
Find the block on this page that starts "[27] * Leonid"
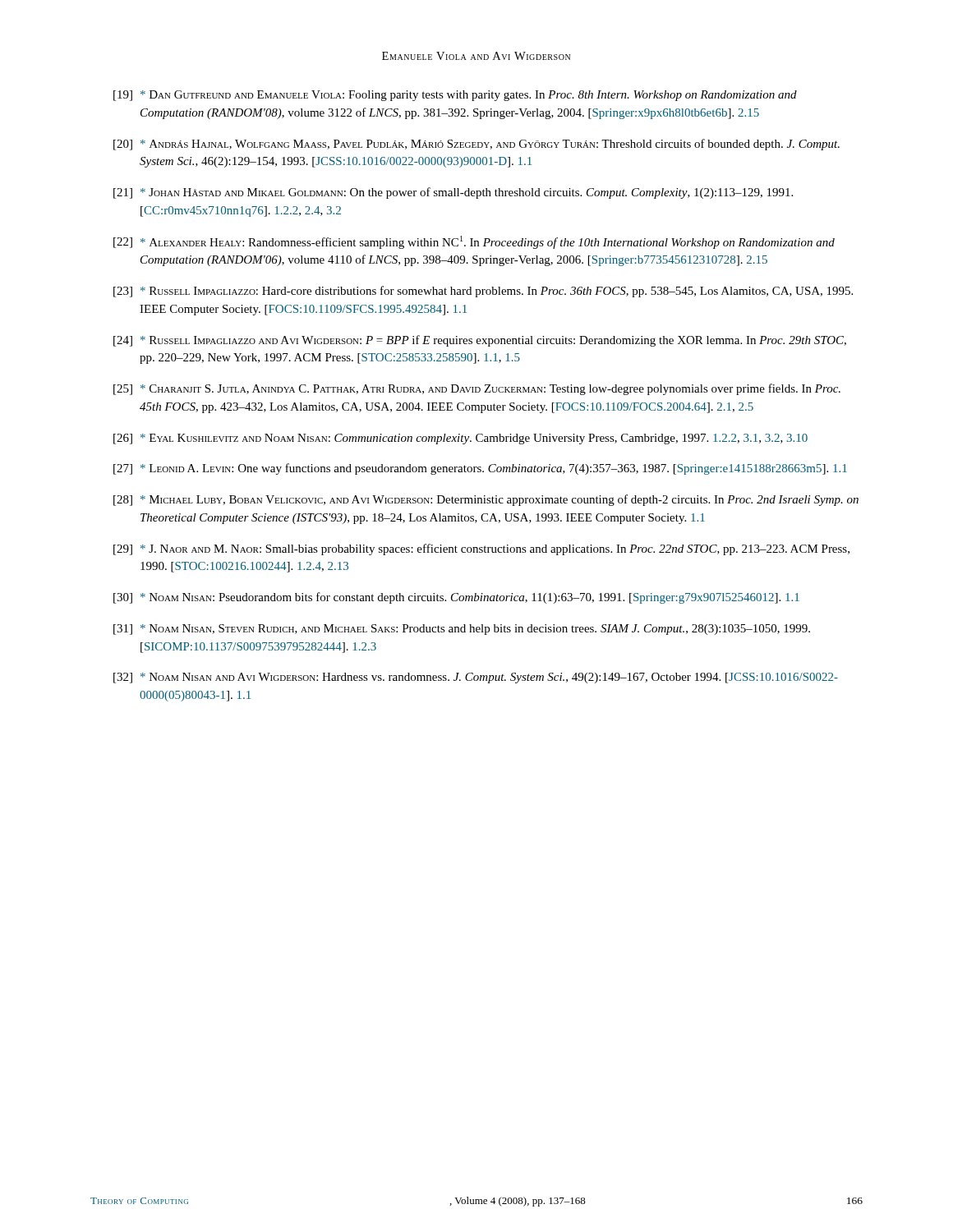476,469
